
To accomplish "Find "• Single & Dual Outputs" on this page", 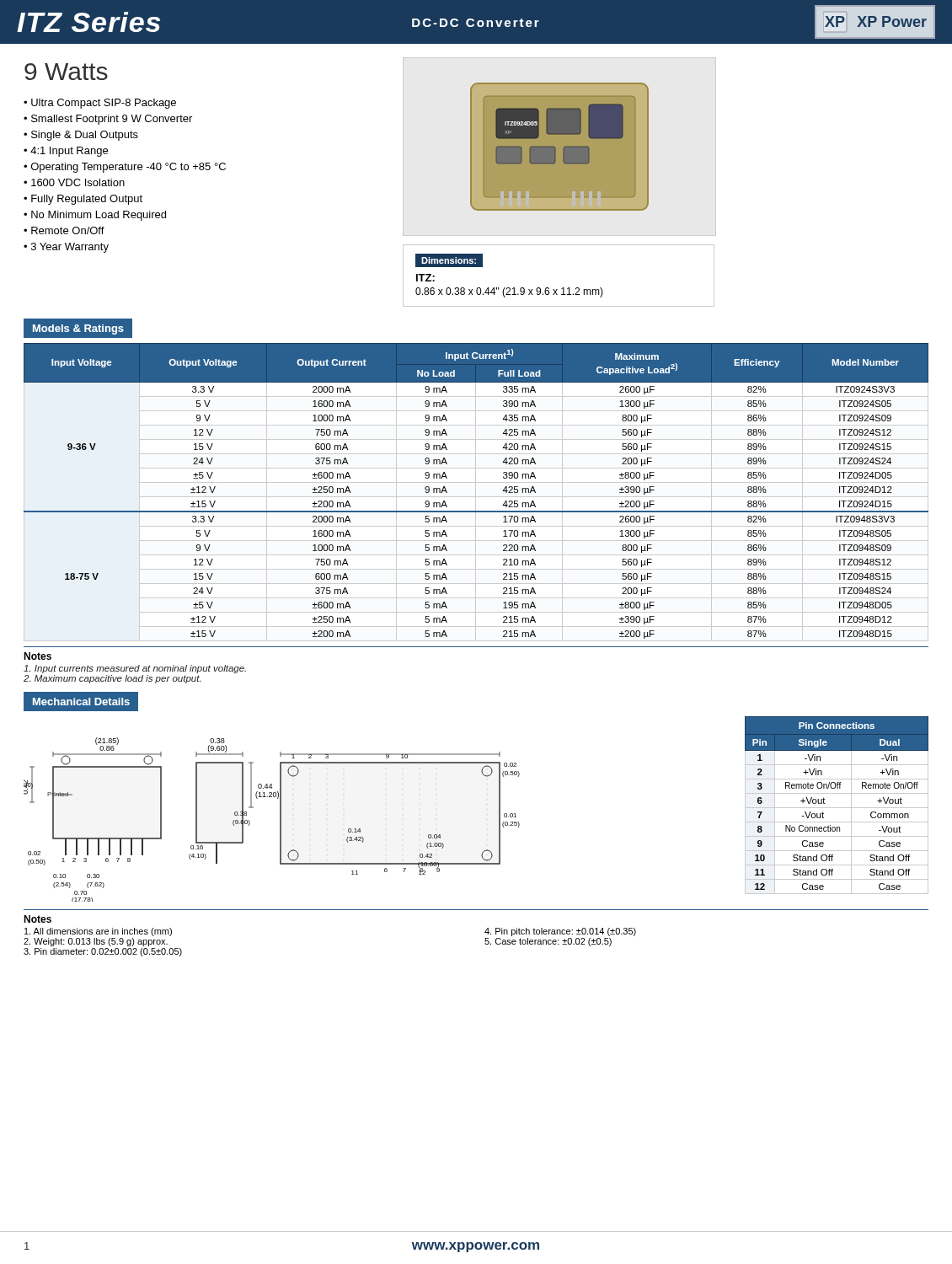I will pyautogui.click(x=81, y=134).
